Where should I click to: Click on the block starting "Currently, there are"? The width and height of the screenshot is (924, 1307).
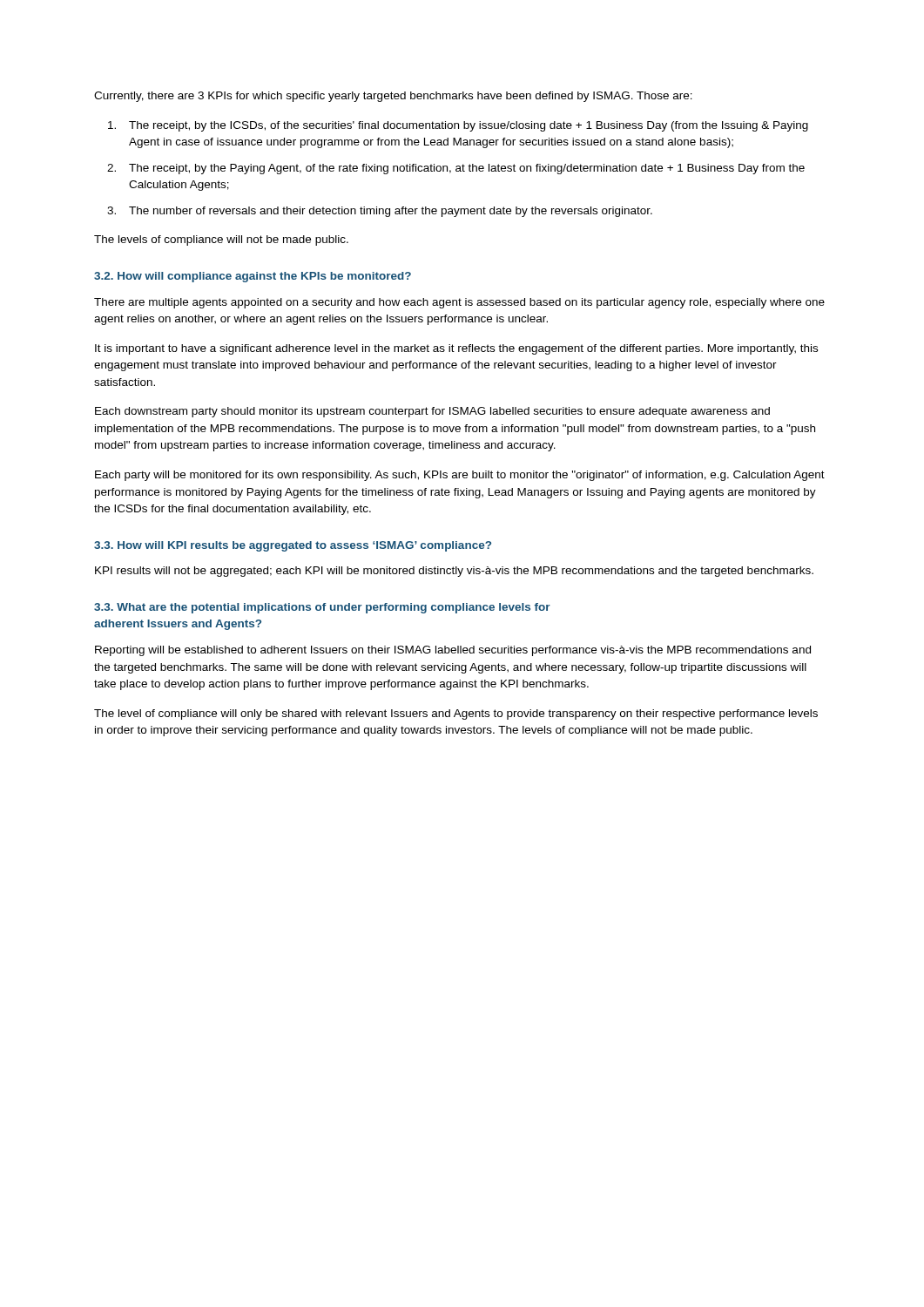[393, 95]
